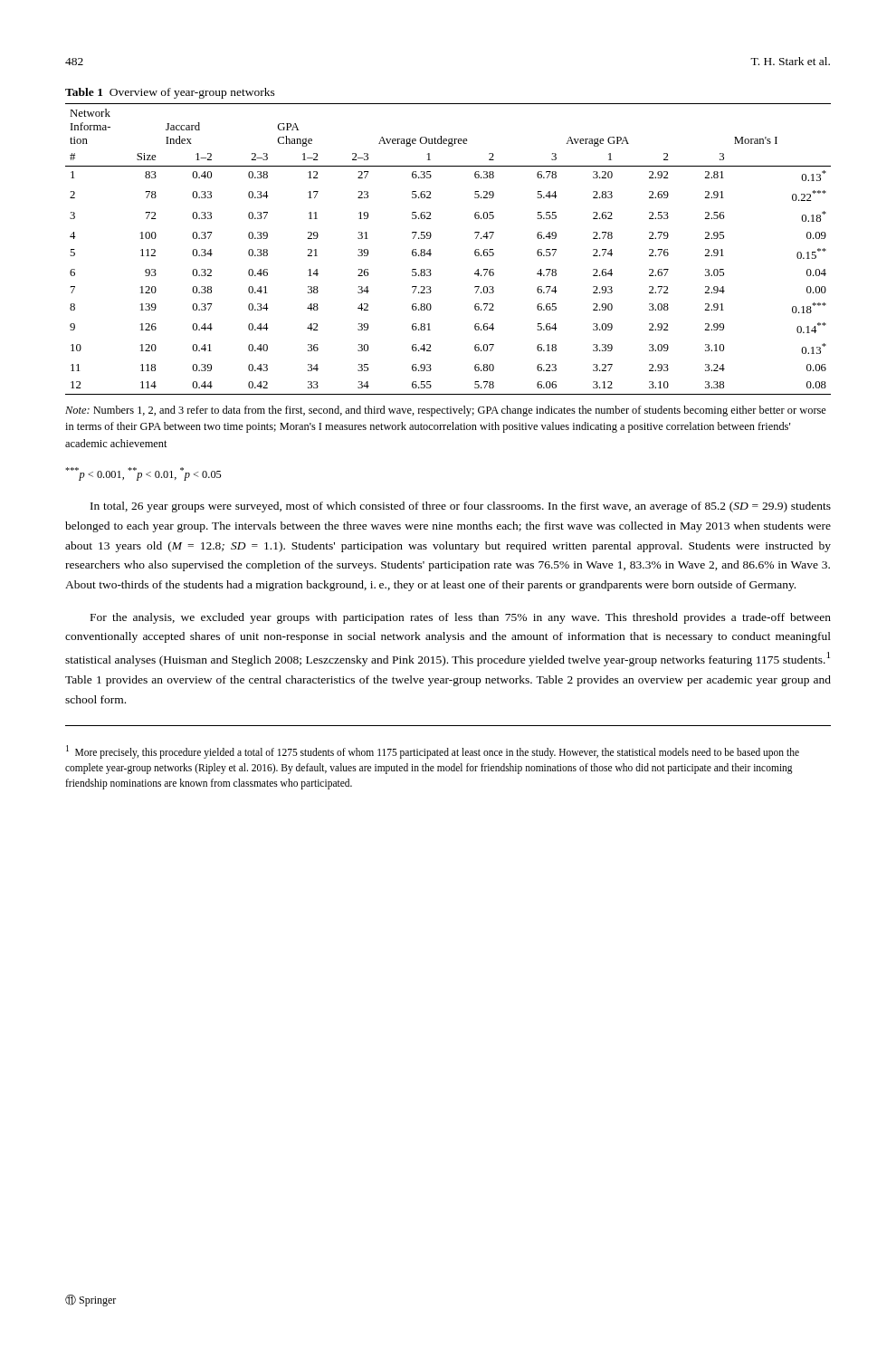The image size is (896, 1358).
Task: Click the table
Action: (448, 249)
